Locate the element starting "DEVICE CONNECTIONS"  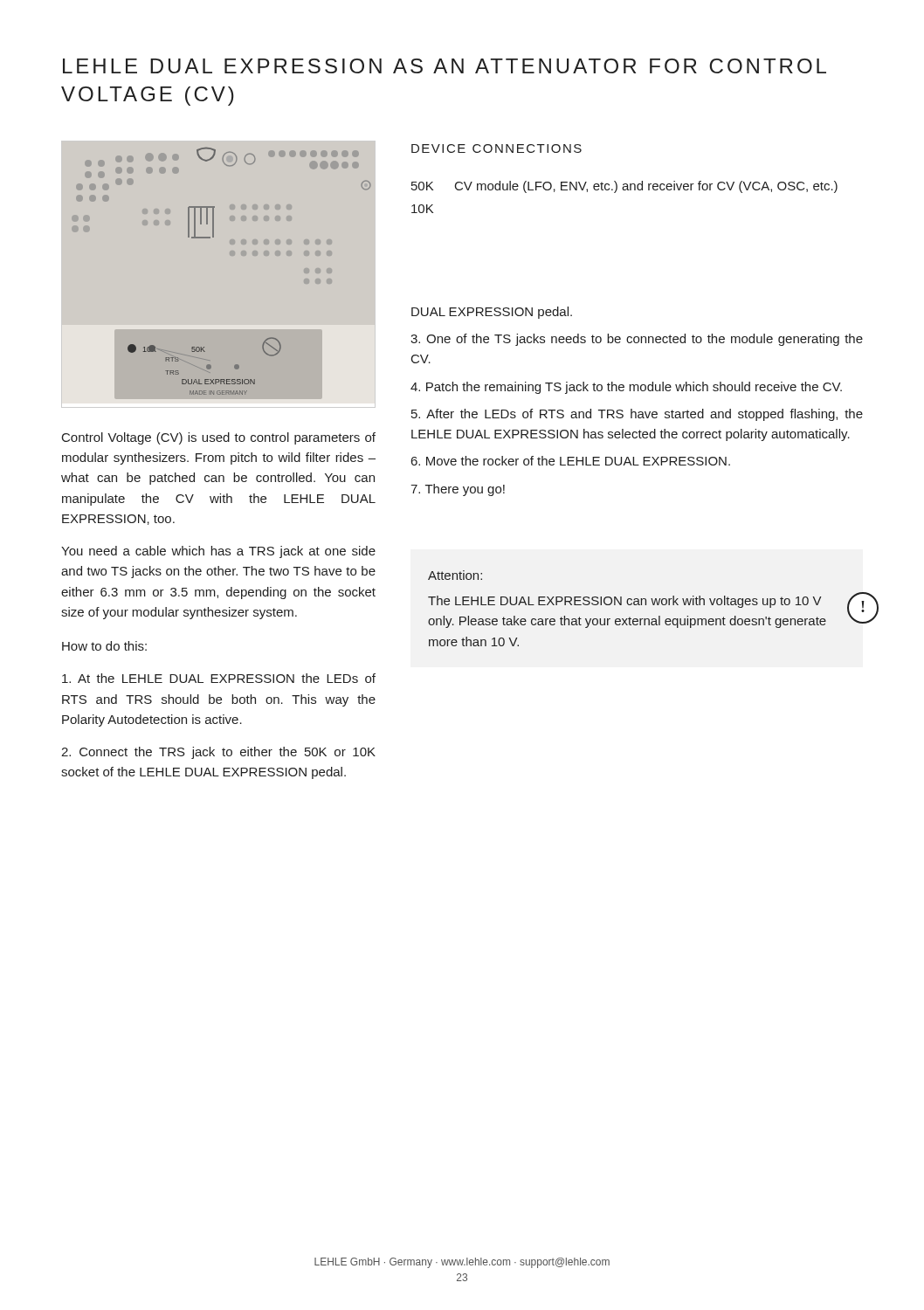pyautogui.click(x=496, y=148)
